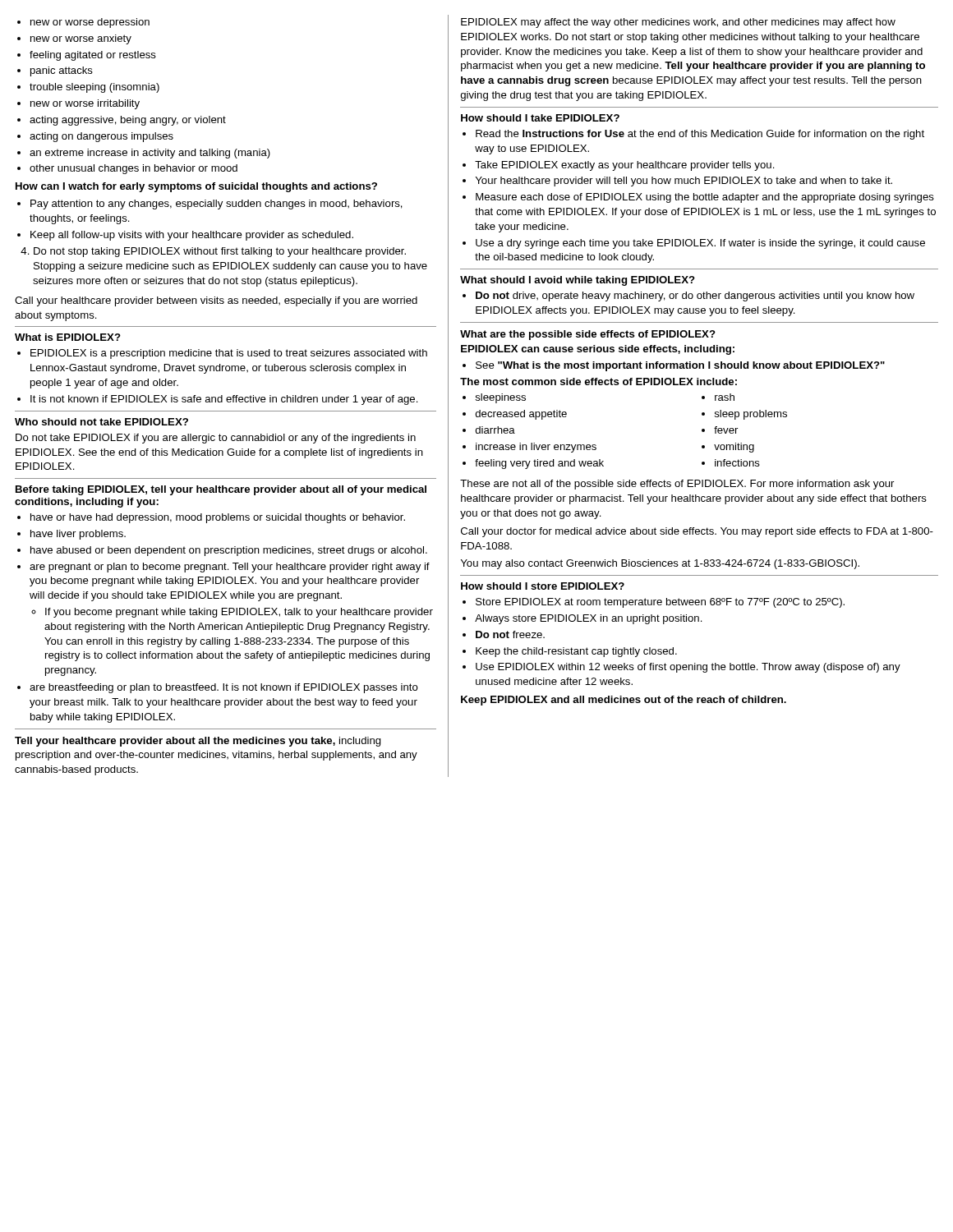Locate the list item with the text "Read the Instructions for Use"
This screenshot has height=1232, width=953.
pos(699,196)
